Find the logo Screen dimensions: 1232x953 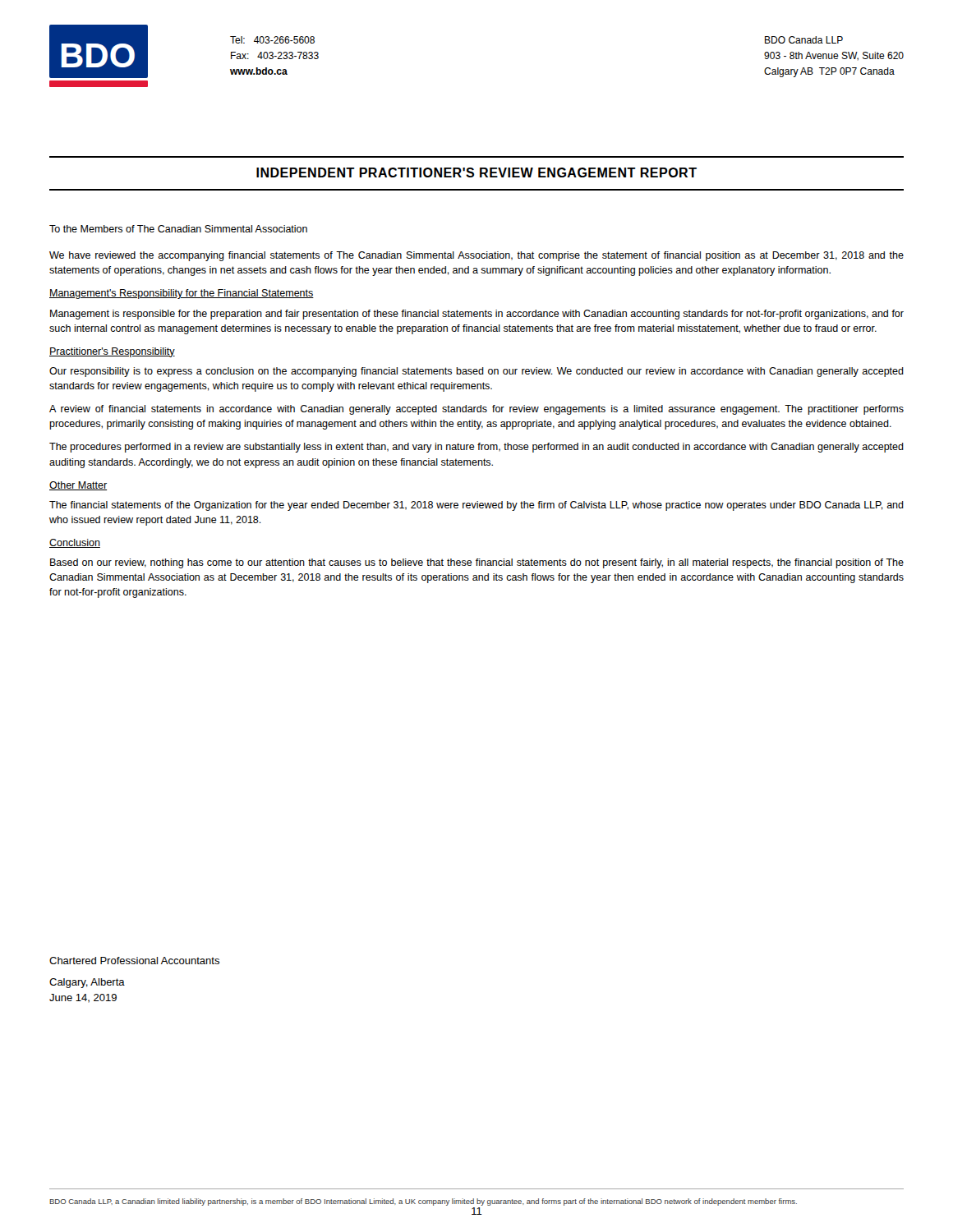tap(103, 59)
